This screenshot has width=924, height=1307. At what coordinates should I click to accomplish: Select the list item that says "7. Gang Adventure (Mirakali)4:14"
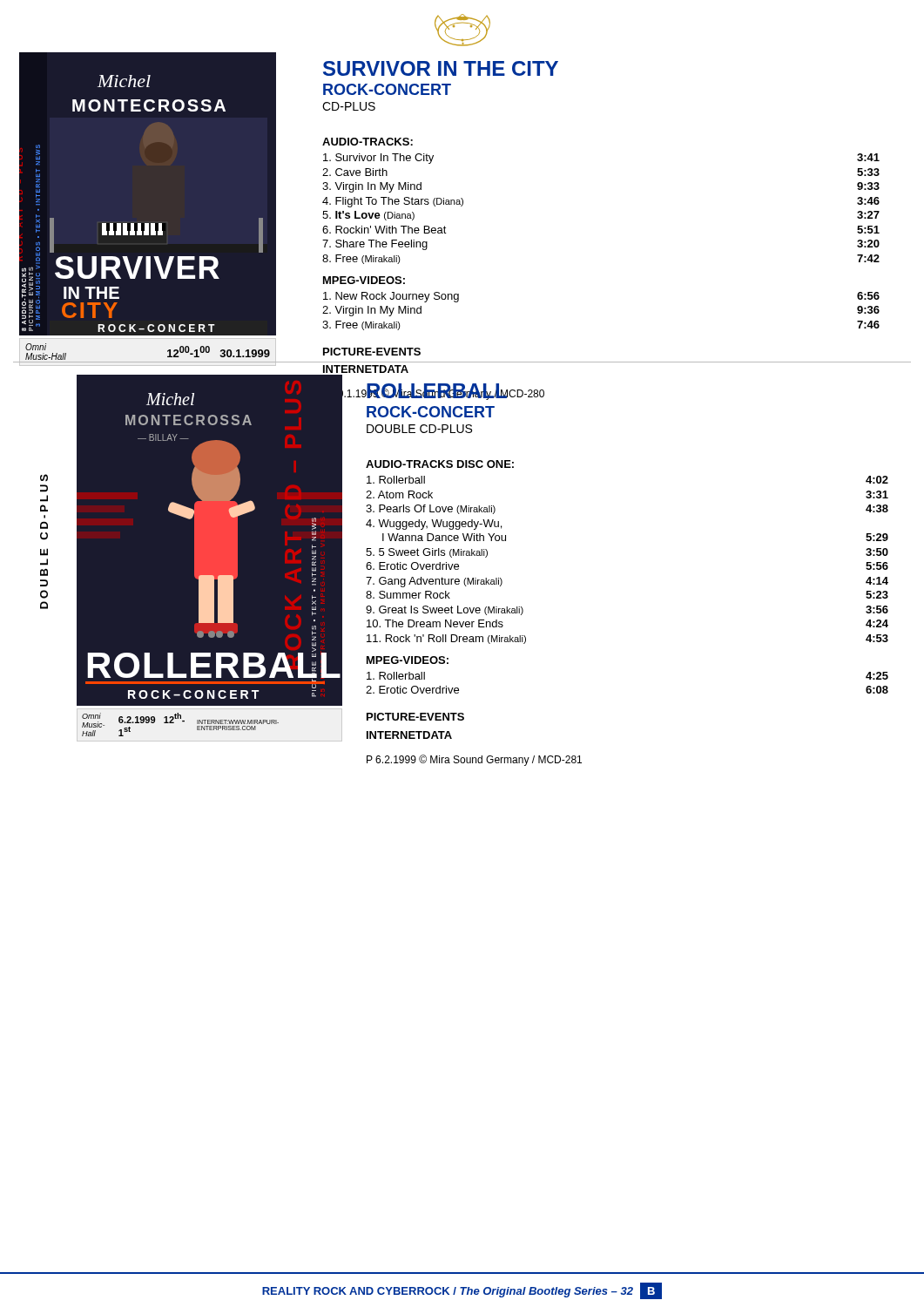point(436,582)
